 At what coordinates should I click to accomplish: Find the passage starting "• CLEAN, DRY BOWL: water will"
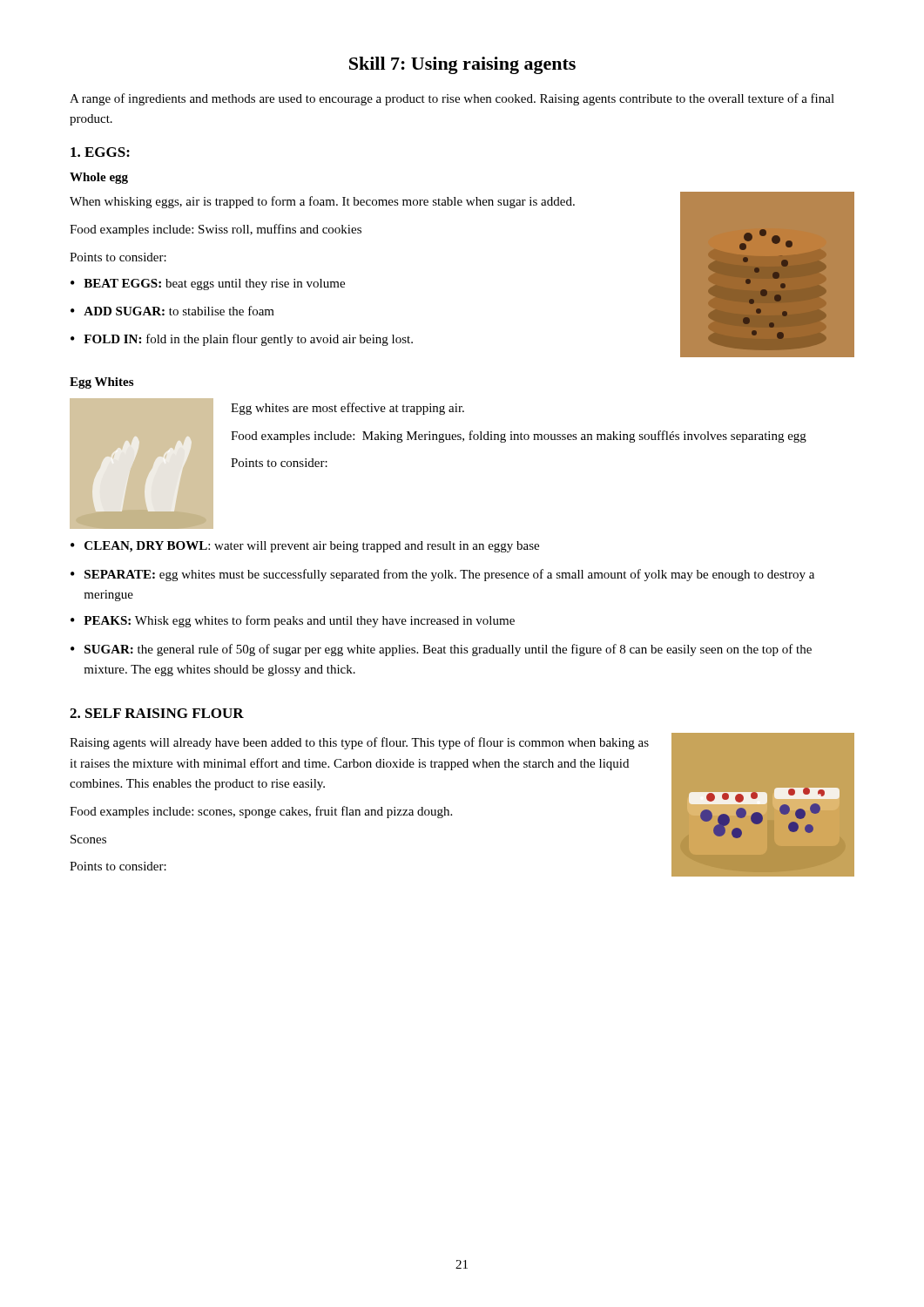(305, 547)
